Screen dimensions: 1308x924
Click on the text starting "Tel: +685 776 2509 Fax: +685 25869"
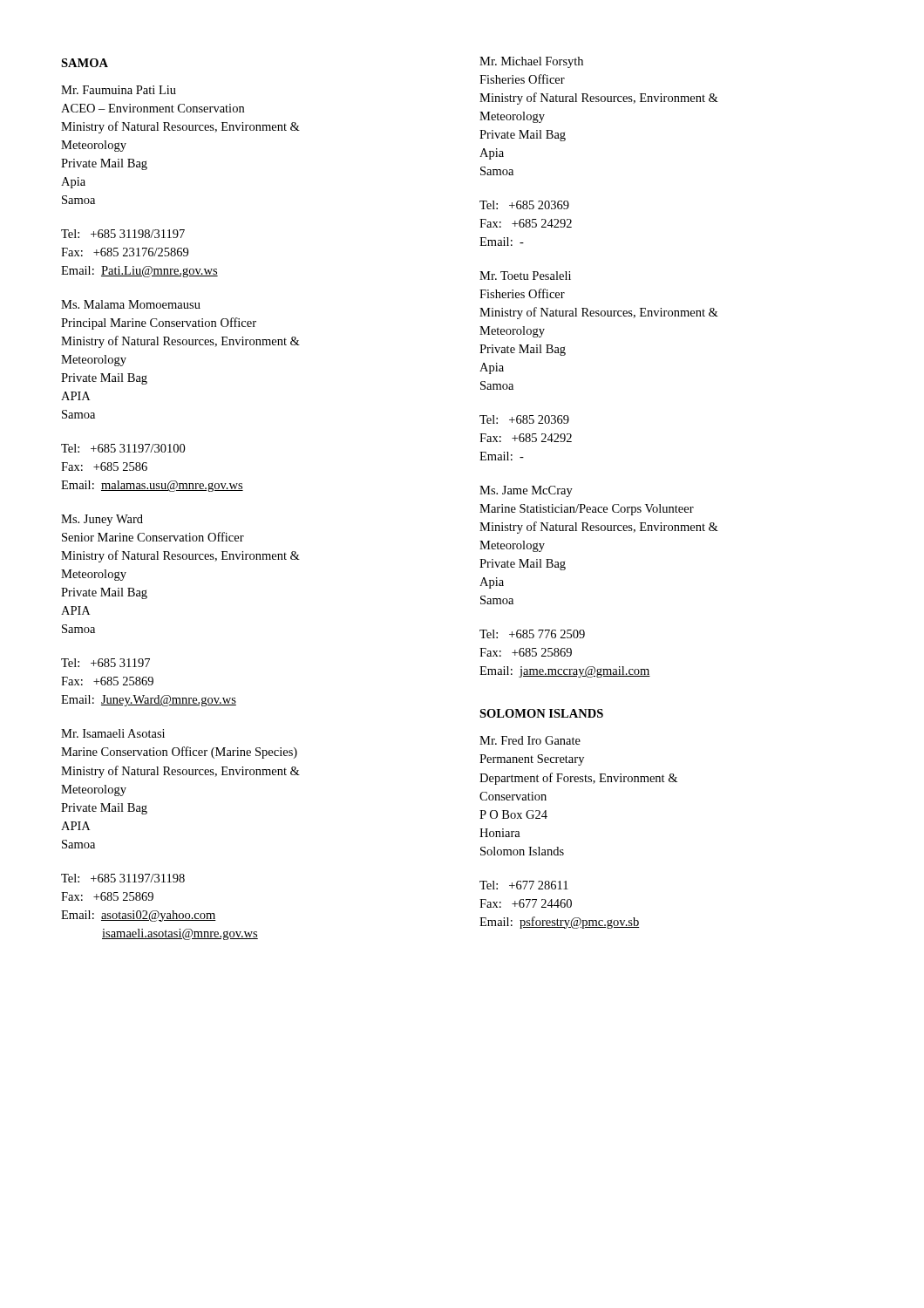(x=532, y=634)
